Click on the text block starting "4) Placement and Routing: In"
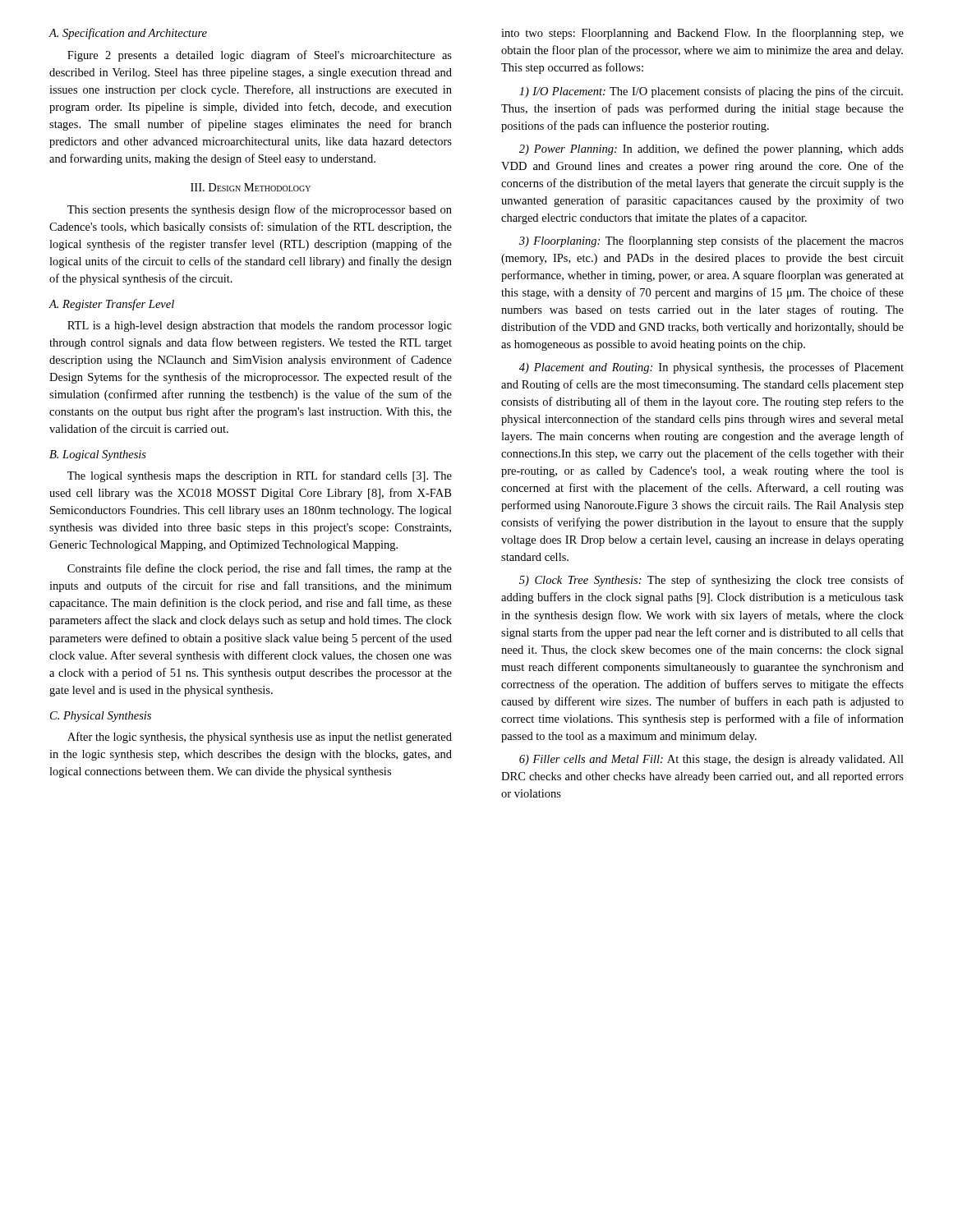The height and width of the screenshot is (1232, 953). 702,463
